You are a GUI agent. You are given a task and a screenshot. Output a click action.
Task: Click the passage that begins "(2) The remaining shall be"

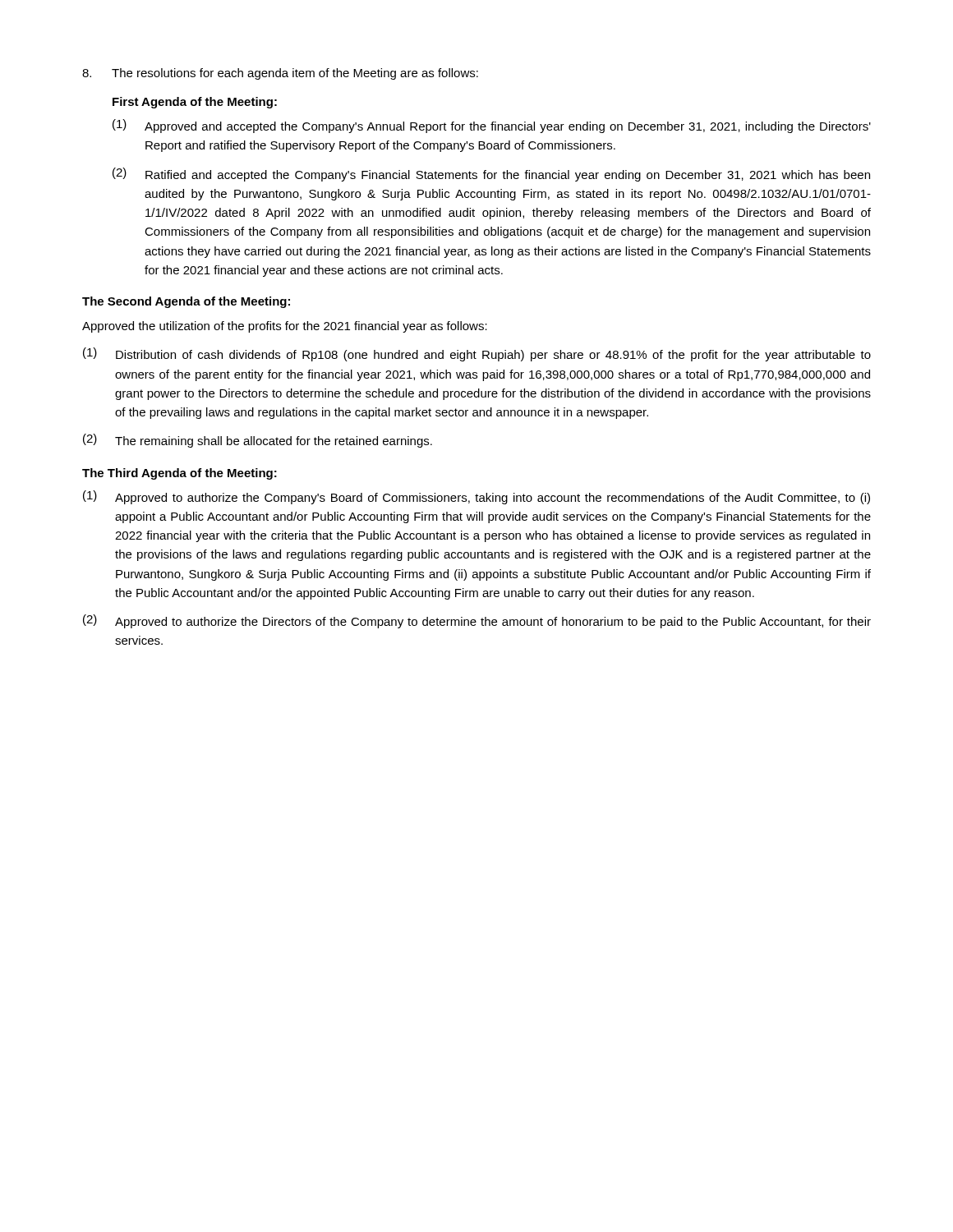[x=258, y=441]
